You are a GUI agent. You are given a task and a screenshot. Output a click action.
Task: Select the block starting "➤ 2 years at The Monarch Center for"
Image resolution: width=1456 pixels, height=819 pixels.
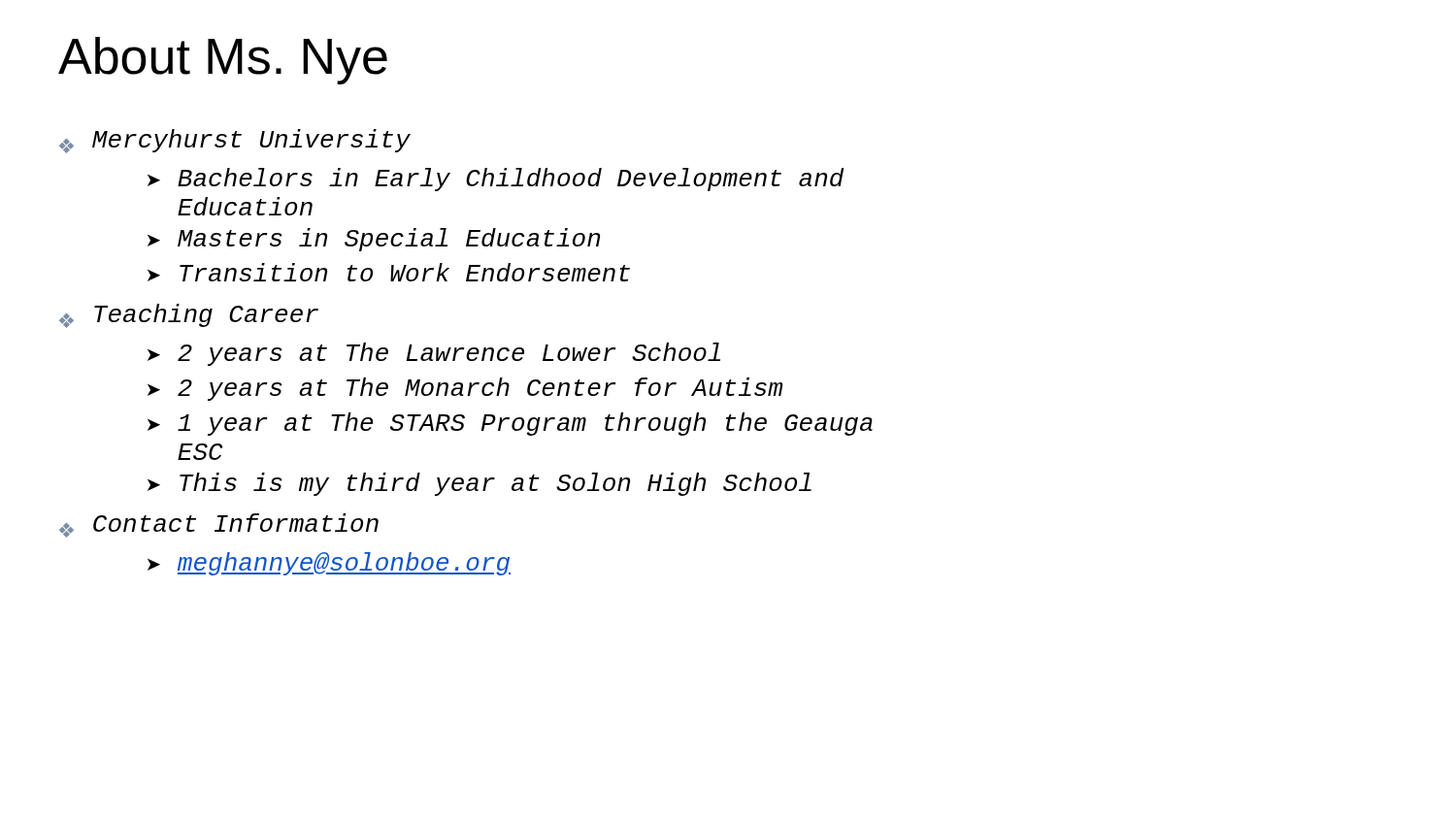tap(464, 391)
